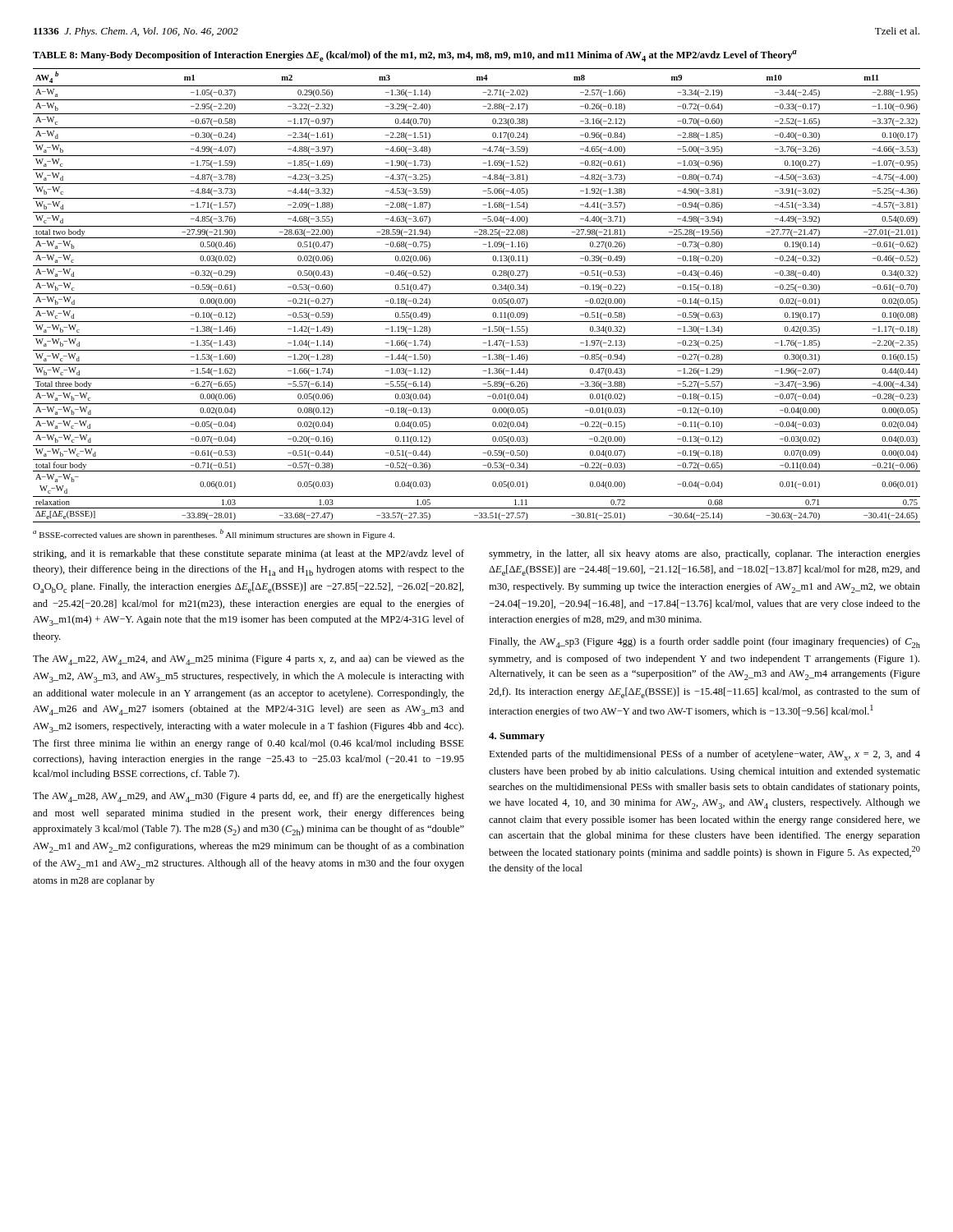Click on the caption that reads "TABLE 8: Many-Body Decomposition of Interaction"
The height and width of the screenshot is (1232, 953).
tap(415, 55)
